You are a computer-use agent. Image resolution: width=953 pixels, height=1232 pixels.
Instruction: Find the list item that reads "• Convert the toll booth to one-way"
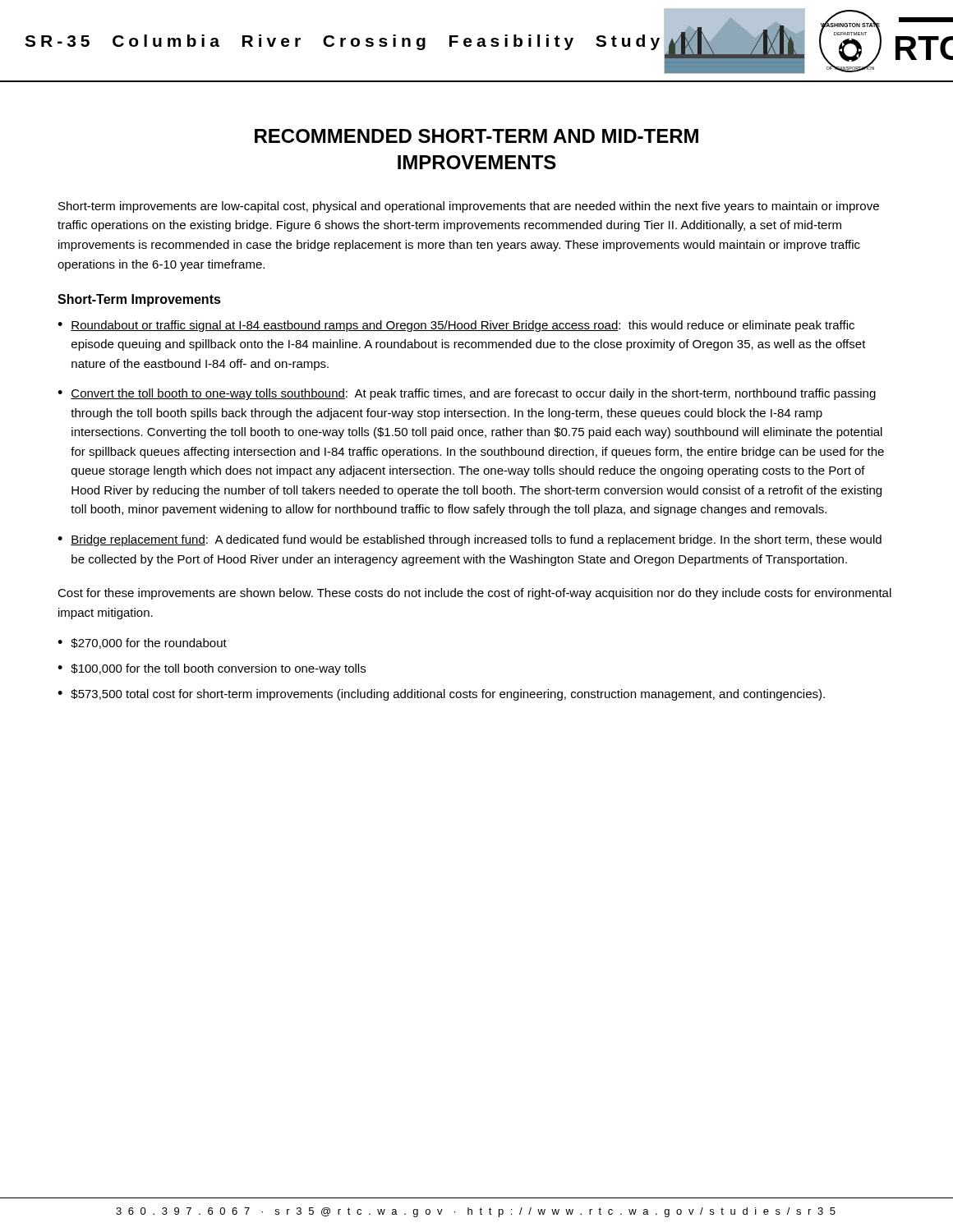point(476,451)
